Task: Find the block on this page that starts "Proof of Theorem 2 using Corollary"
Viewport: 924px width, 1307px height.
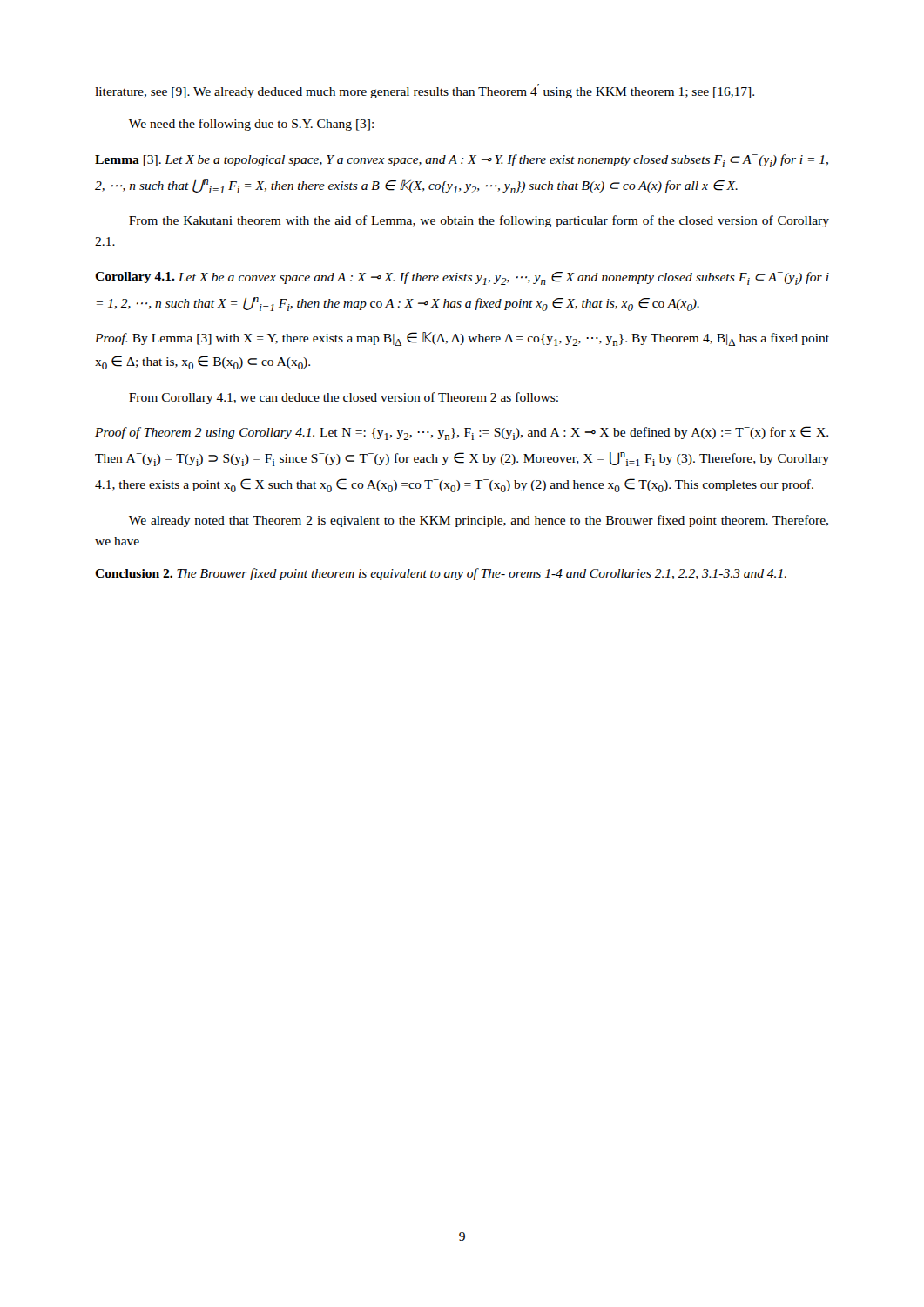Action: 462,458
